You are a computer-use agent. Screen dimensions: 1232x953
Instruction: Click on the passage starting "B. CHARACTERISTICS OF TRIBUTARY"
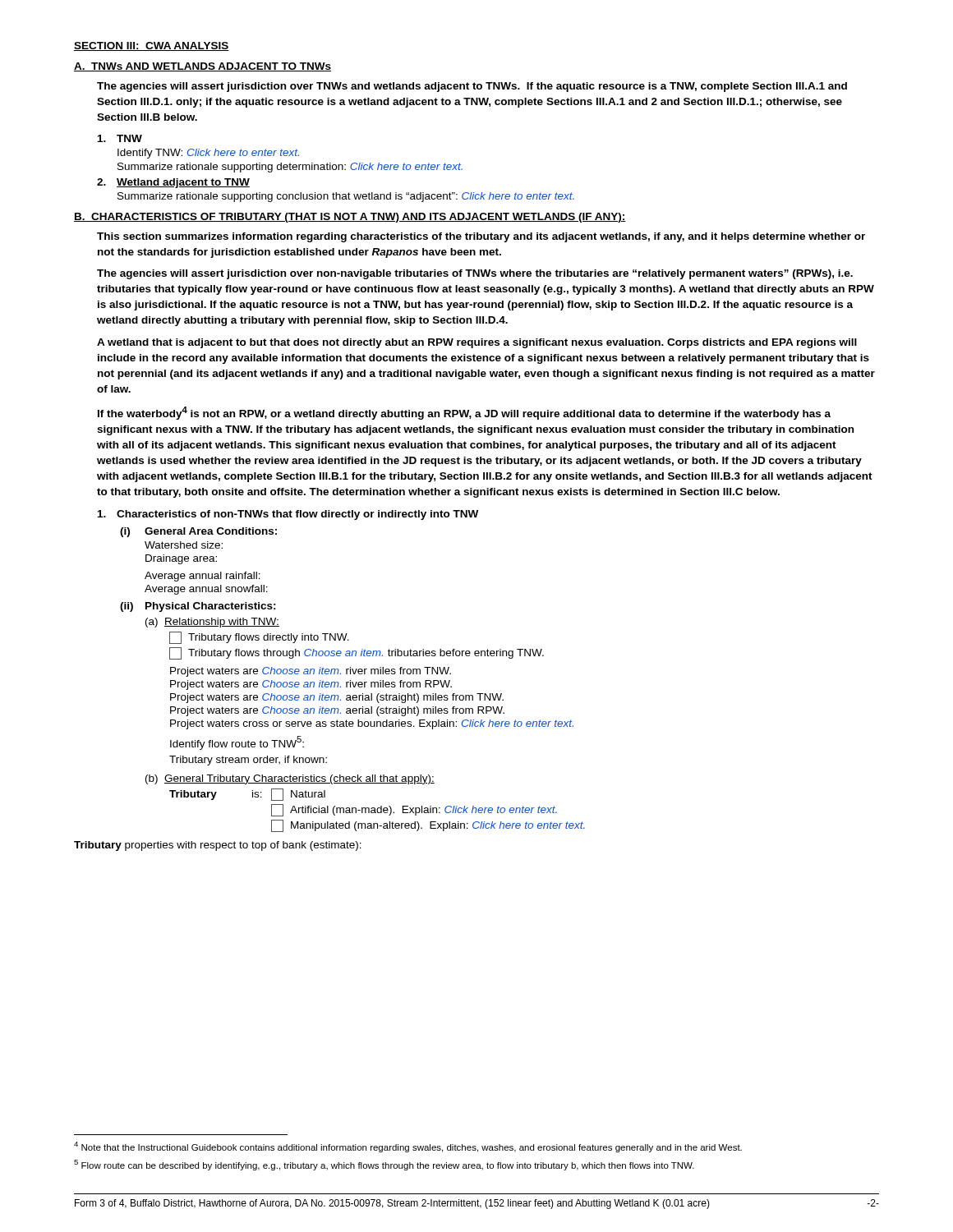point(350,216)
